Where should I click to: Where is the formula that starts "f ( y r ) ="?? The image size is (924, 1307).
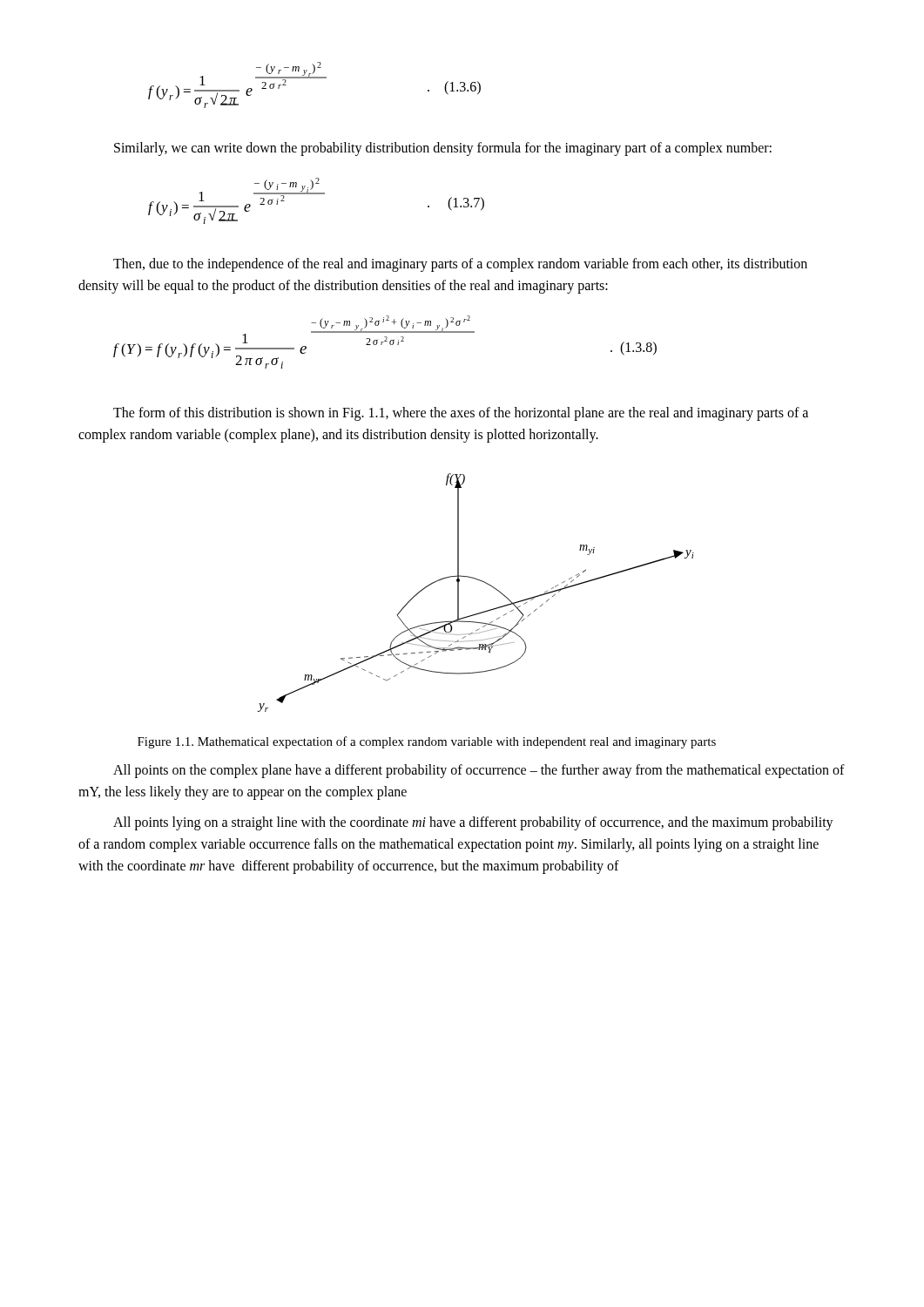tap(315, 87)
